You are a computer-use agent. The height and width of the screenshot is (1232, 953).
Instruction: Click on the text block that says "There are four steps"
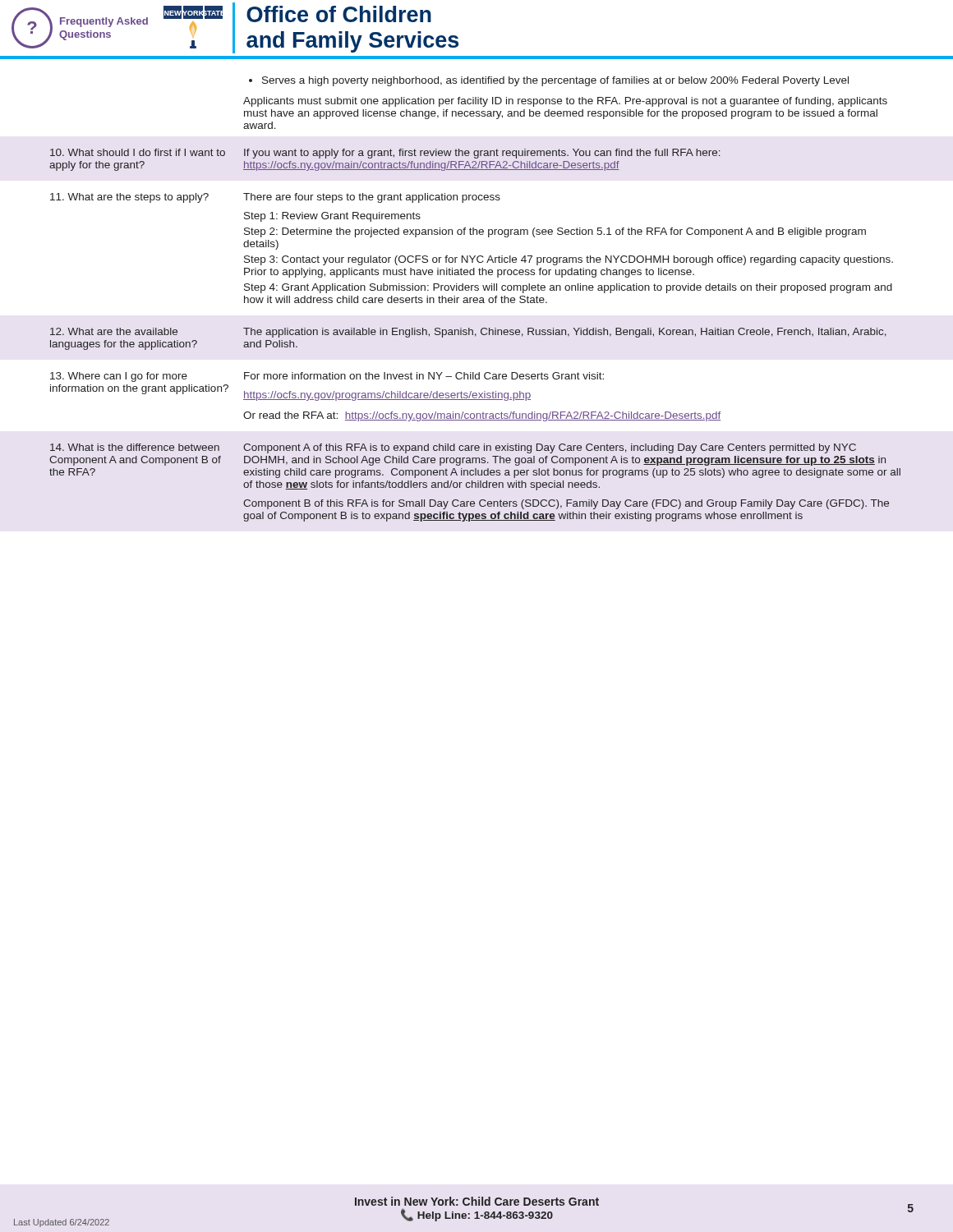click(x=573, y=248)
